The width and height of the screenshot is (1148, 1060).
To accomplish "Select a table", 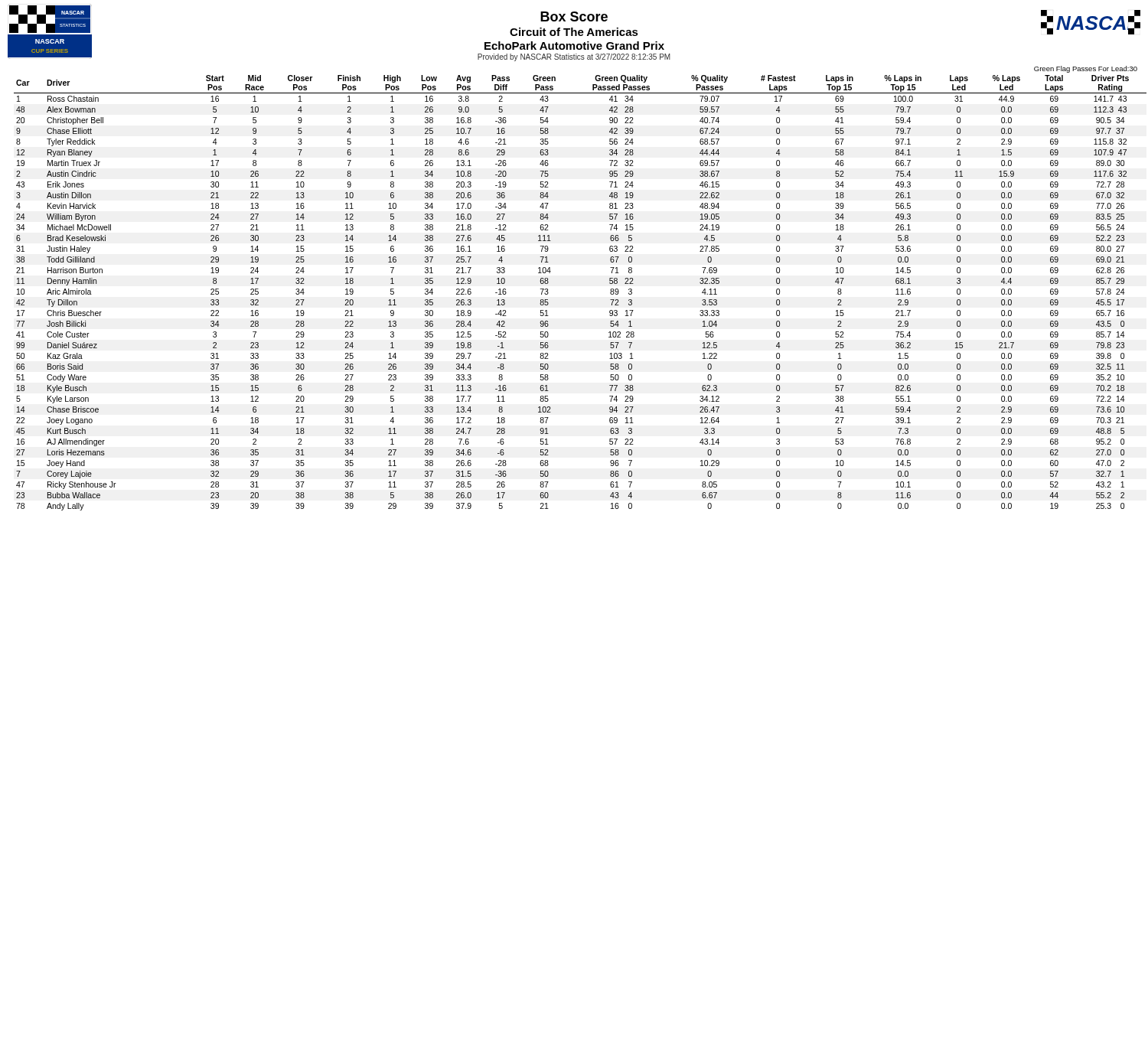I will pos(574,292).
